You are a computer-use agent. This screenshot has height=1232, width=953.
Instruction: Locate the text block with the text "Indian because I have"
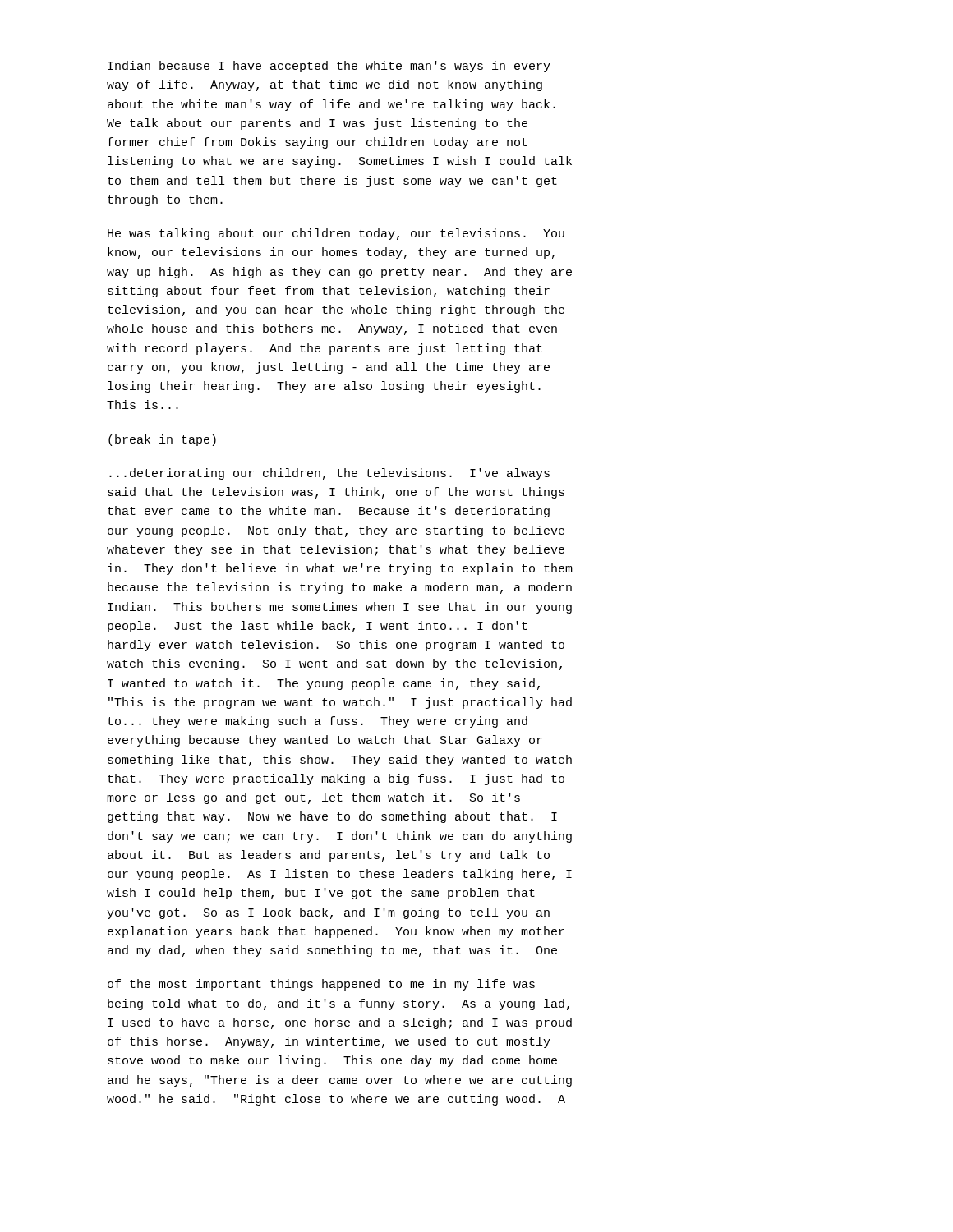pos(340,134)
